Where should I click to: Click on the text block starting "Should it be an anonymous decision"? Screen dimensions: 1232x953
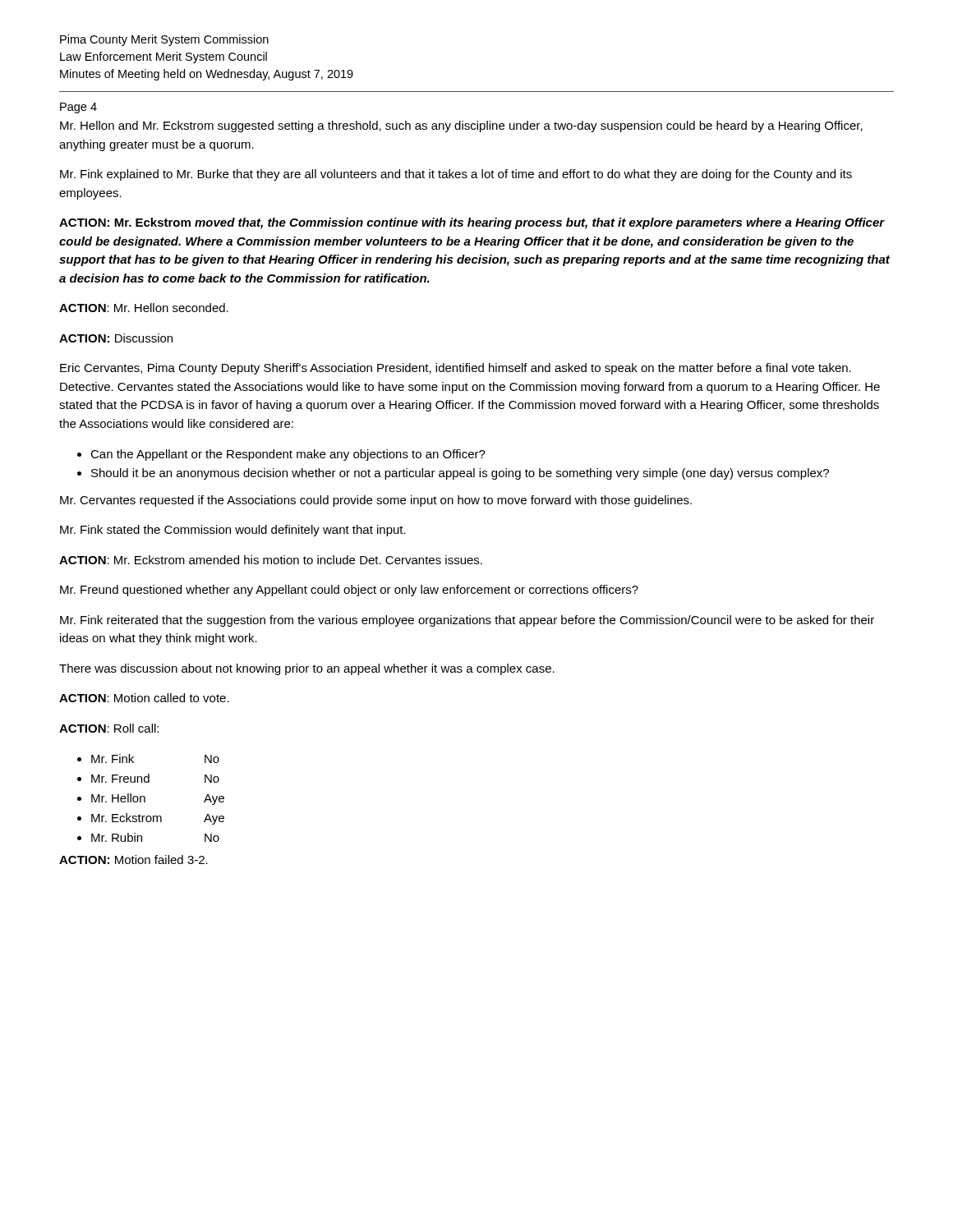(x=460, y=473)
